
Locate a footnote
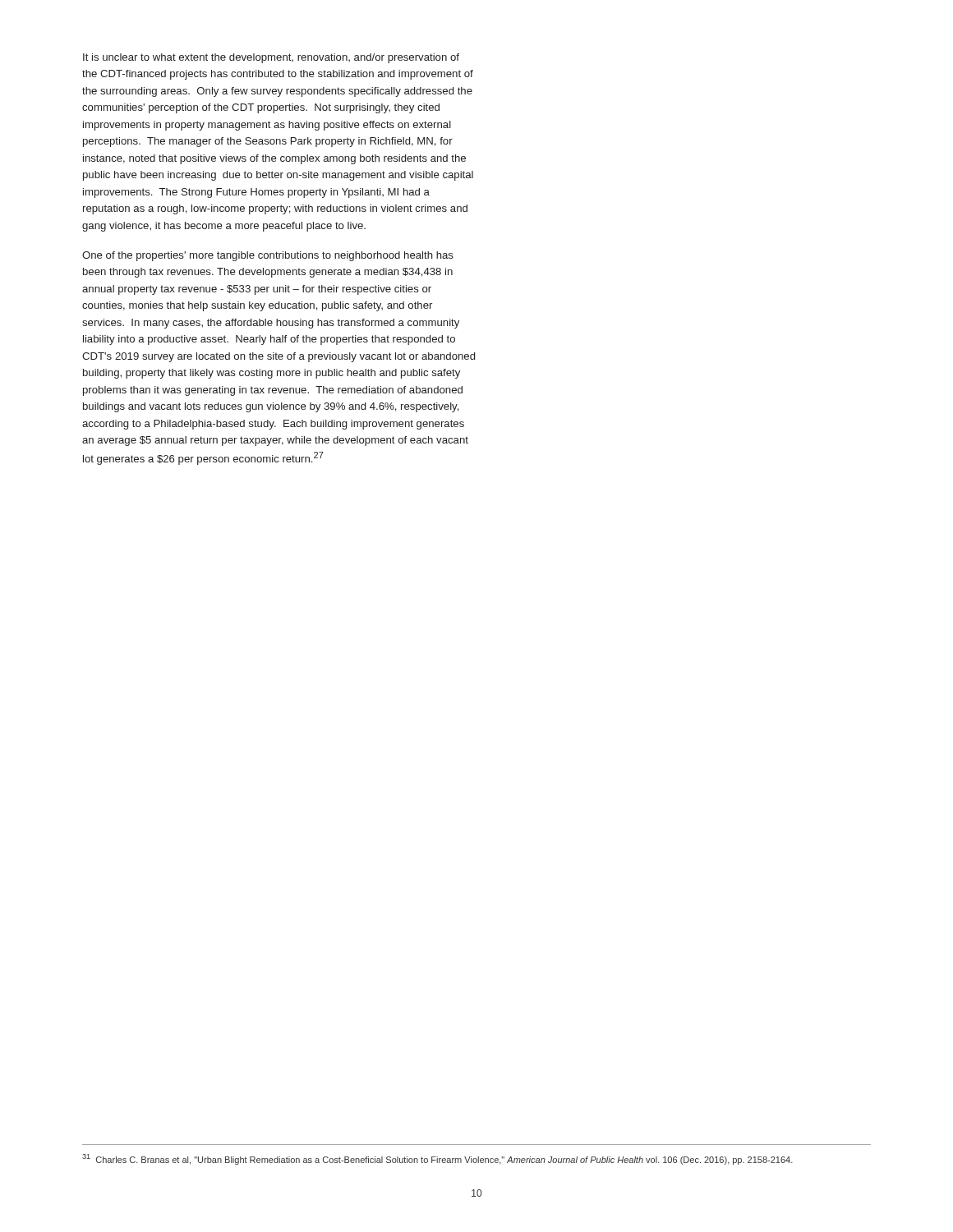[x=438, y=1158]
